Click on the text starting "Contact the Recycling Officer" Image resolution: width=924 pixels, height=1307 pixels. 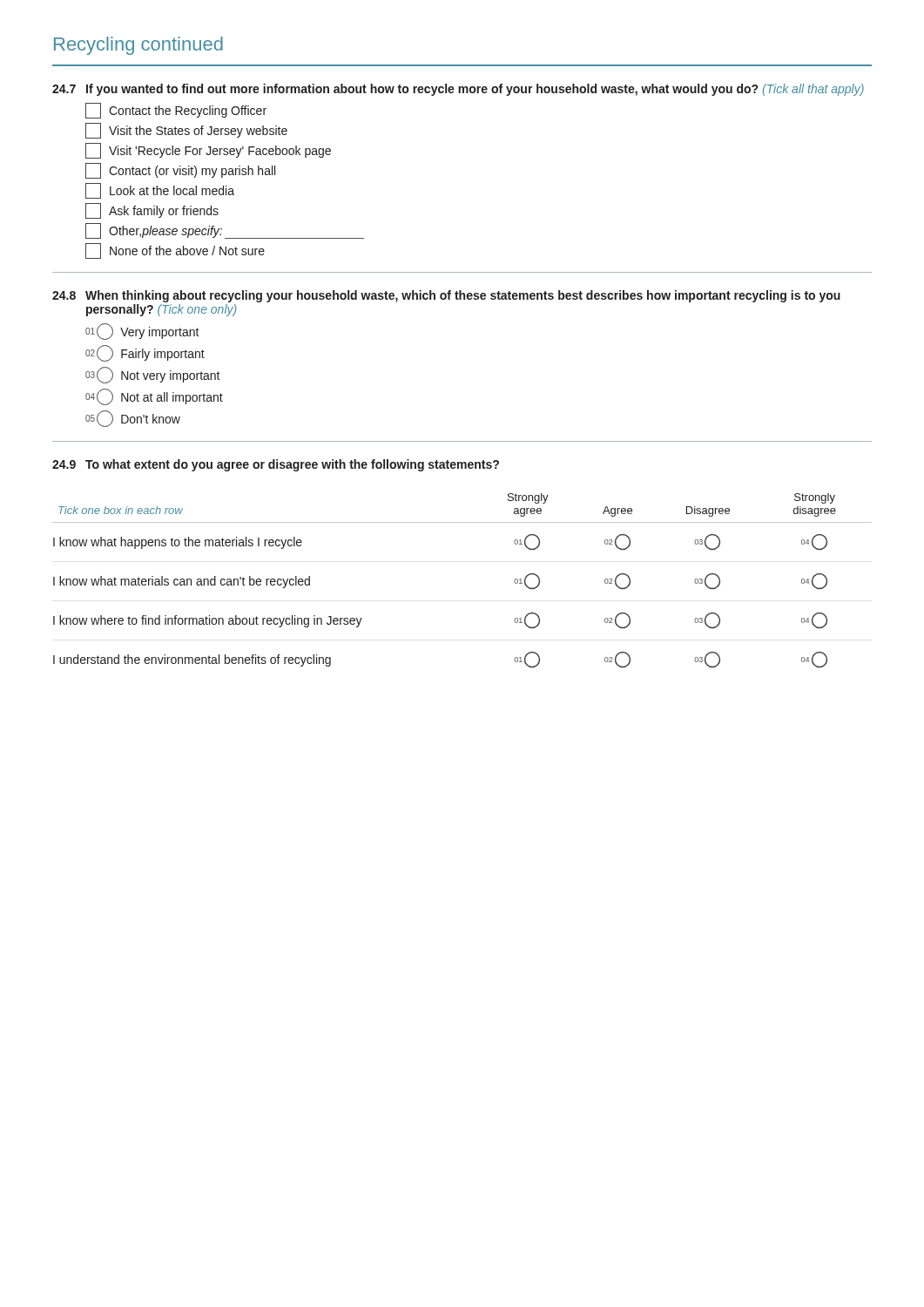(x=176, y=111)
